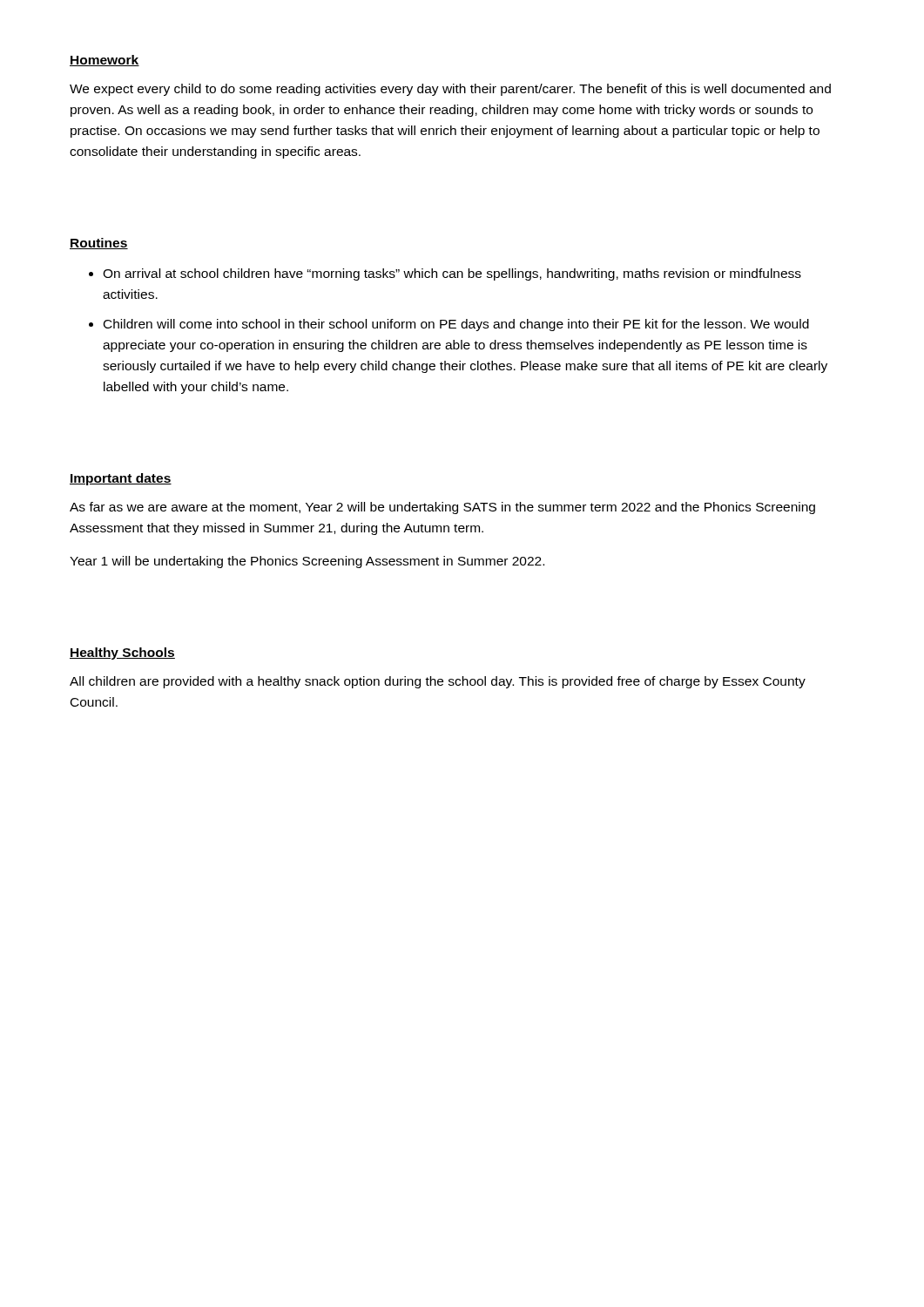The height and width of the screenshot is (1307, 924).
Task: Navigate to the region starting "Healthy Schools"
Action: [122, 652]
